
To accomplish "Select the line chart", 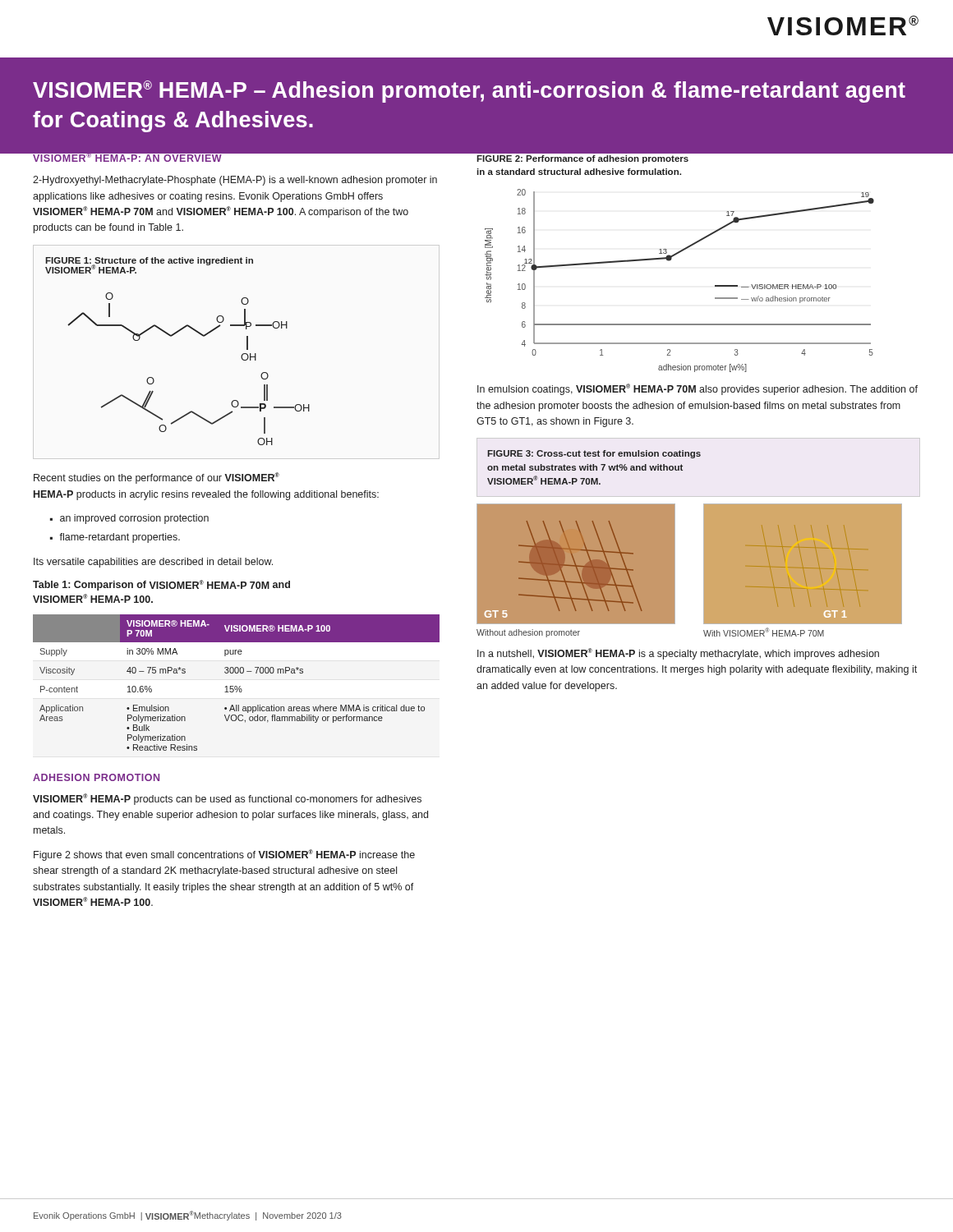I will (x=698, y=278).
